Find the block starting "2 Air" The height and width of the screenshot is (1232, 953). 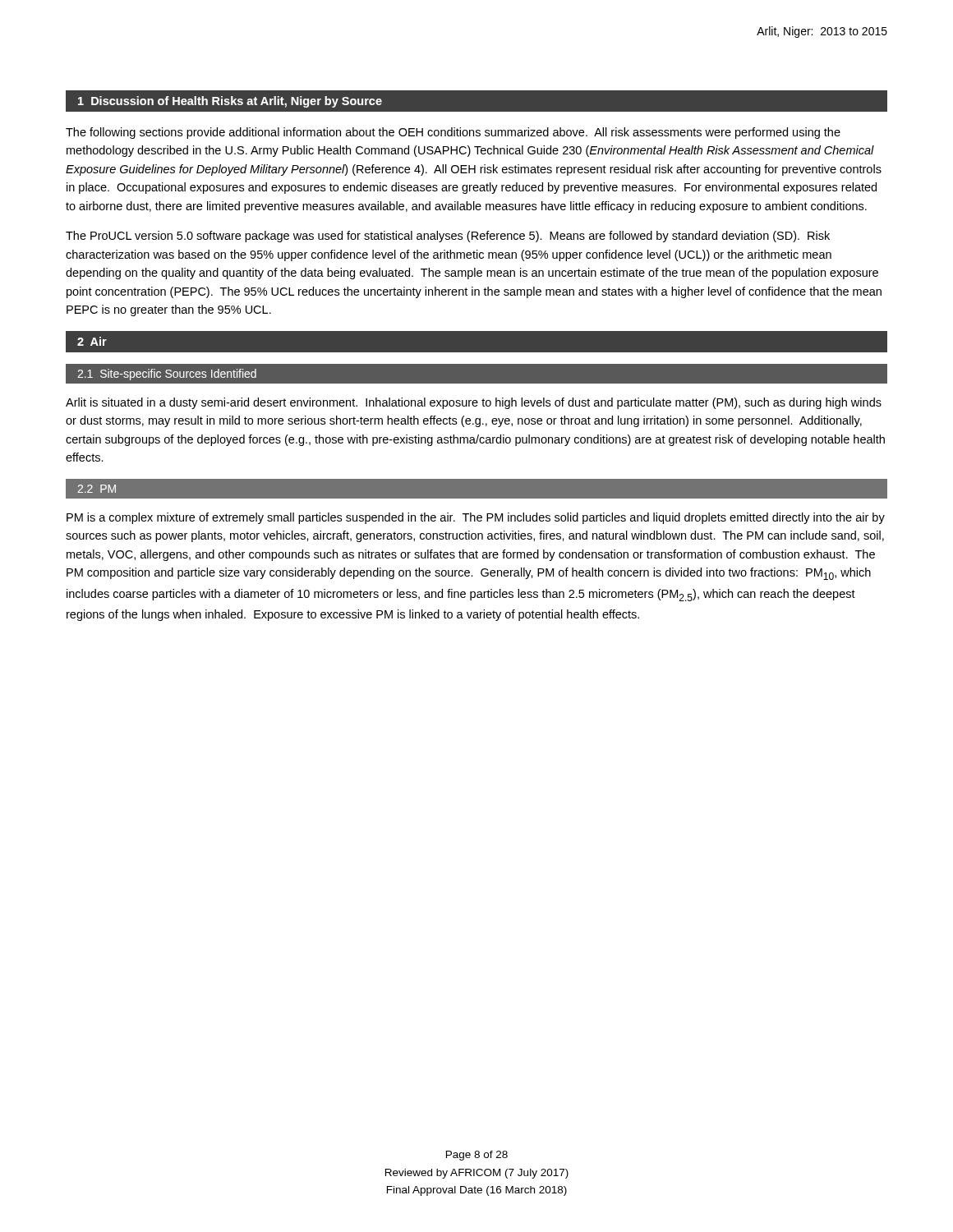point(90,341)
